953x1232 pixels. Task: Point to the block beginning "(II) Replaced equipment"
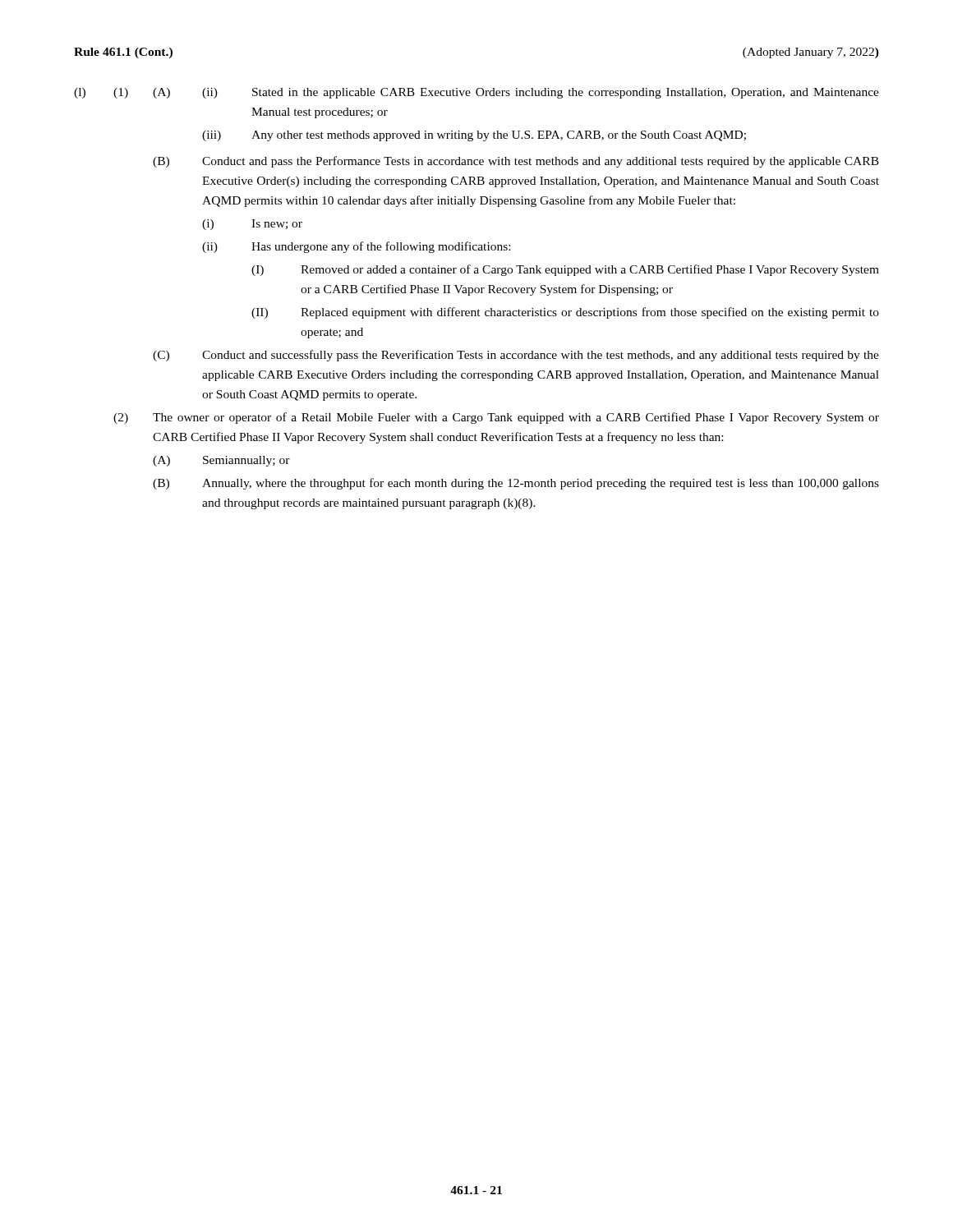(x=565, y=322)
